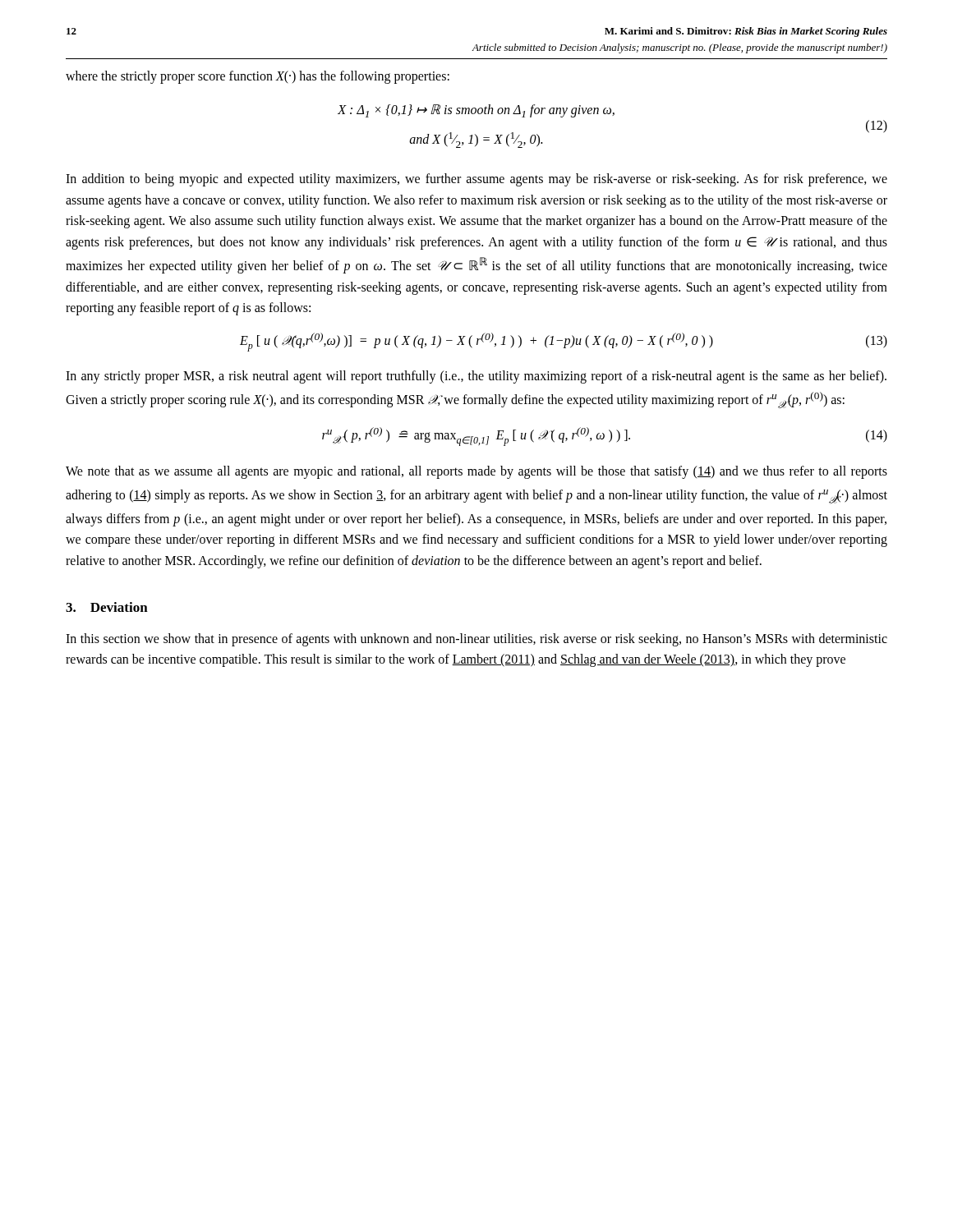953x1232 pixels.
Task: Find the formula on this page that starts "X : Δ1 × {0,1} ↦"
Action: [x=476, y=126]
